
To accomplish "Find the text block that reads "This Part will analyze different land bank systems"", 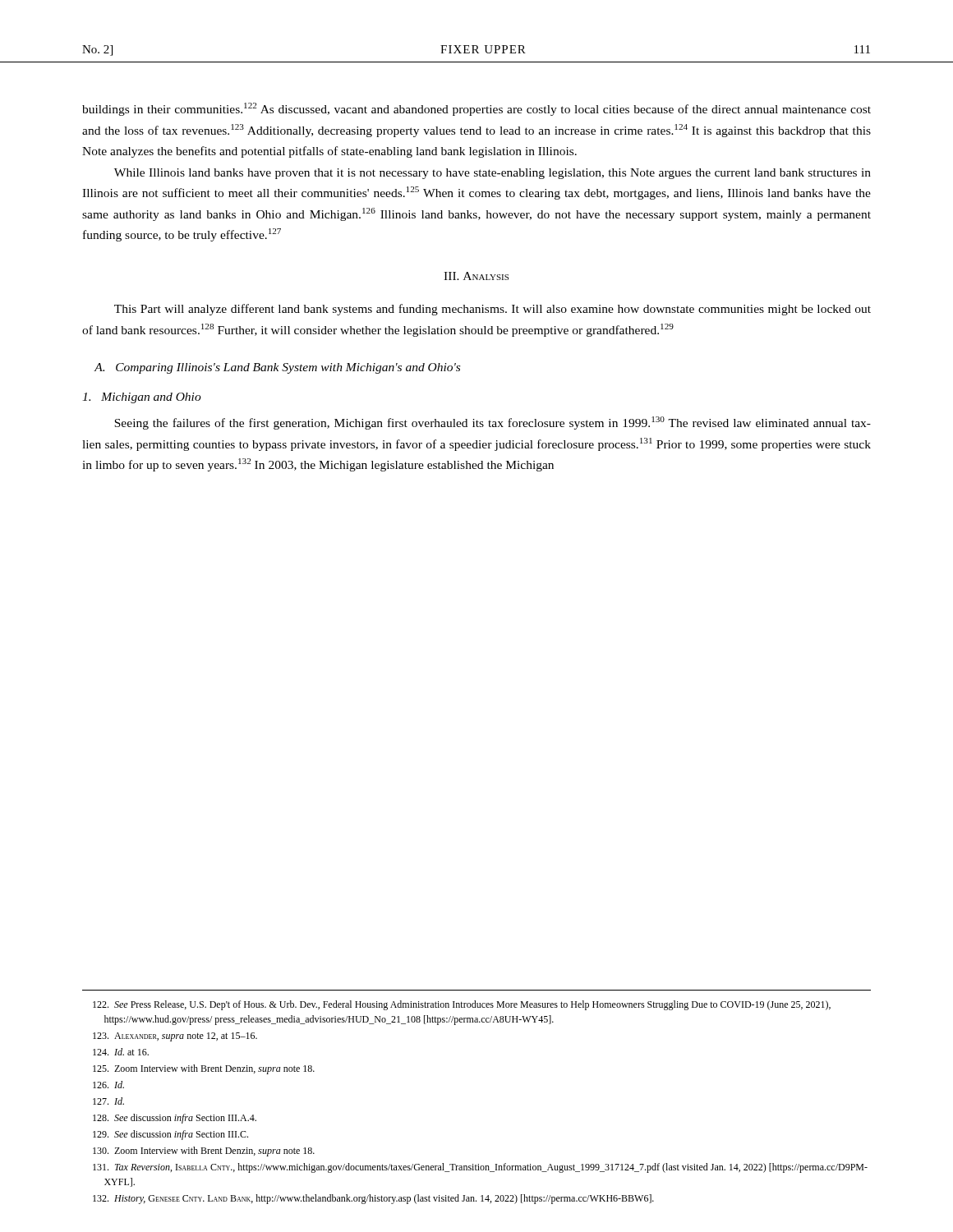I will click(476, 319).
